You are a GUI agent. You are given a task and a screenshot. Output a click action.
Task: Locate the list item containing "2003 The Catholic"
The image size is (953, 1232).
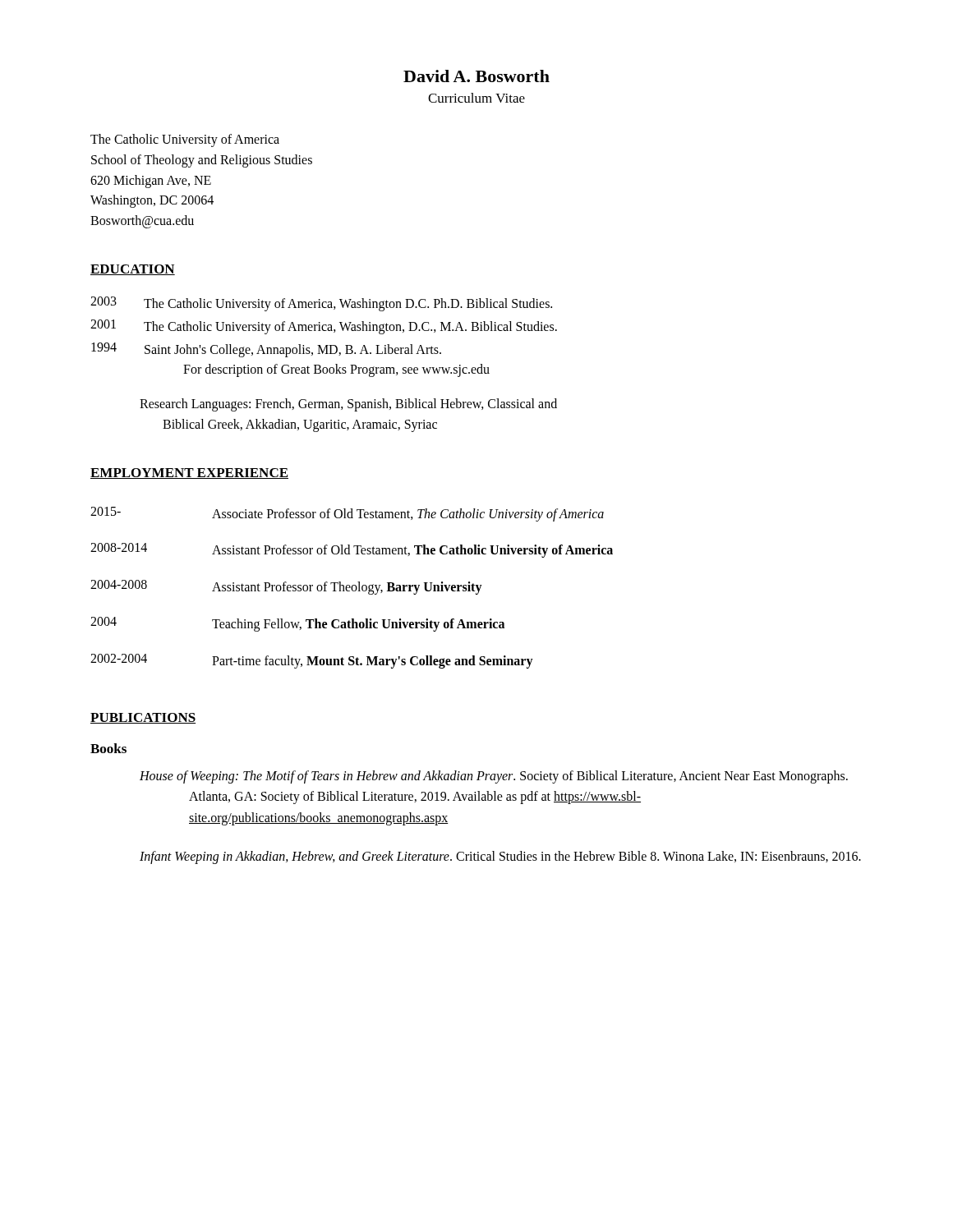476,304
